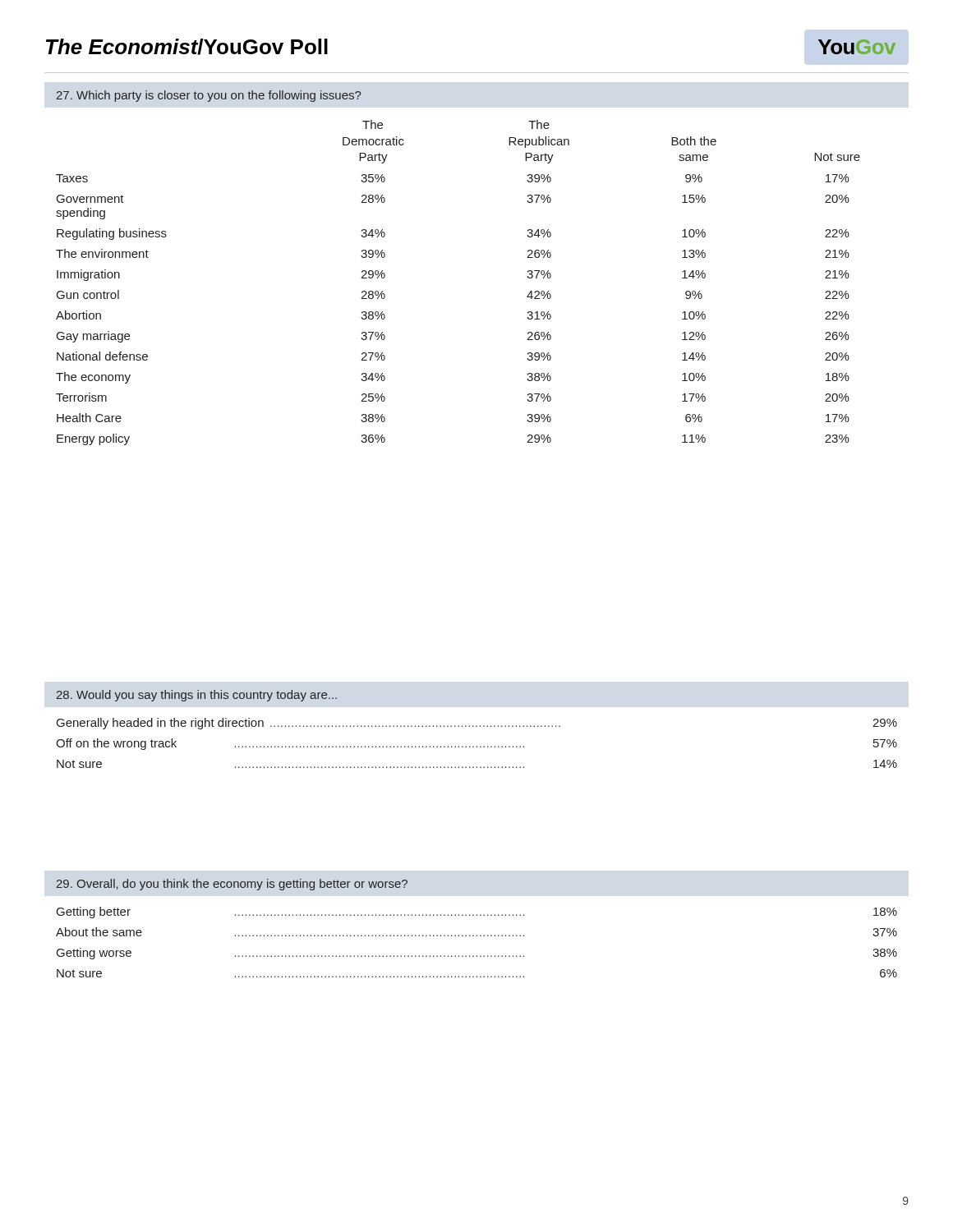953x1232 pixels.
Task: Locate the section header with the text "27. Which party"
Action: point(209,95)
